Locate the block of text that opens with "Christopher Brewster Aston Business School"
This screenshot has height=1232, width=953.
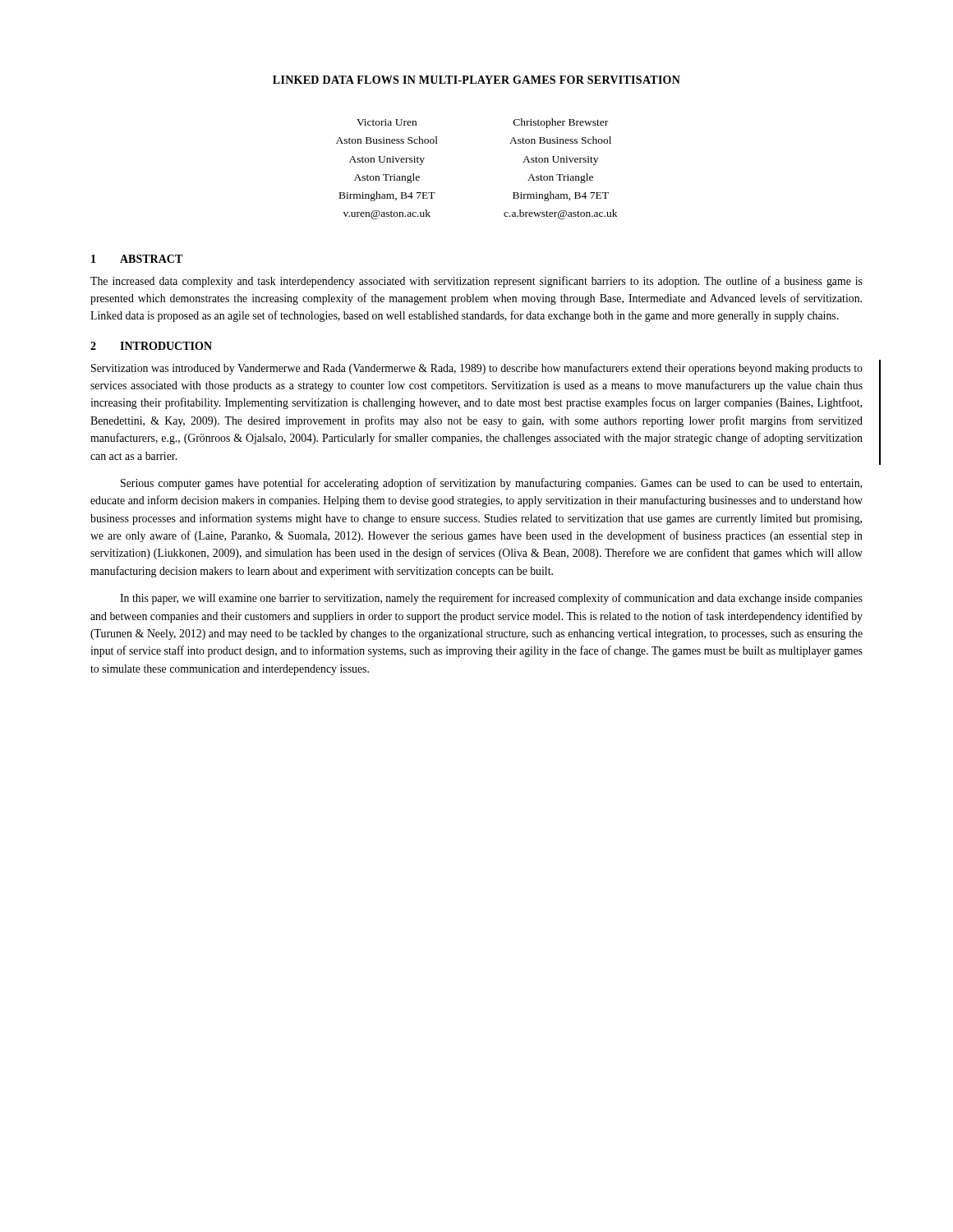click(561, 168)
